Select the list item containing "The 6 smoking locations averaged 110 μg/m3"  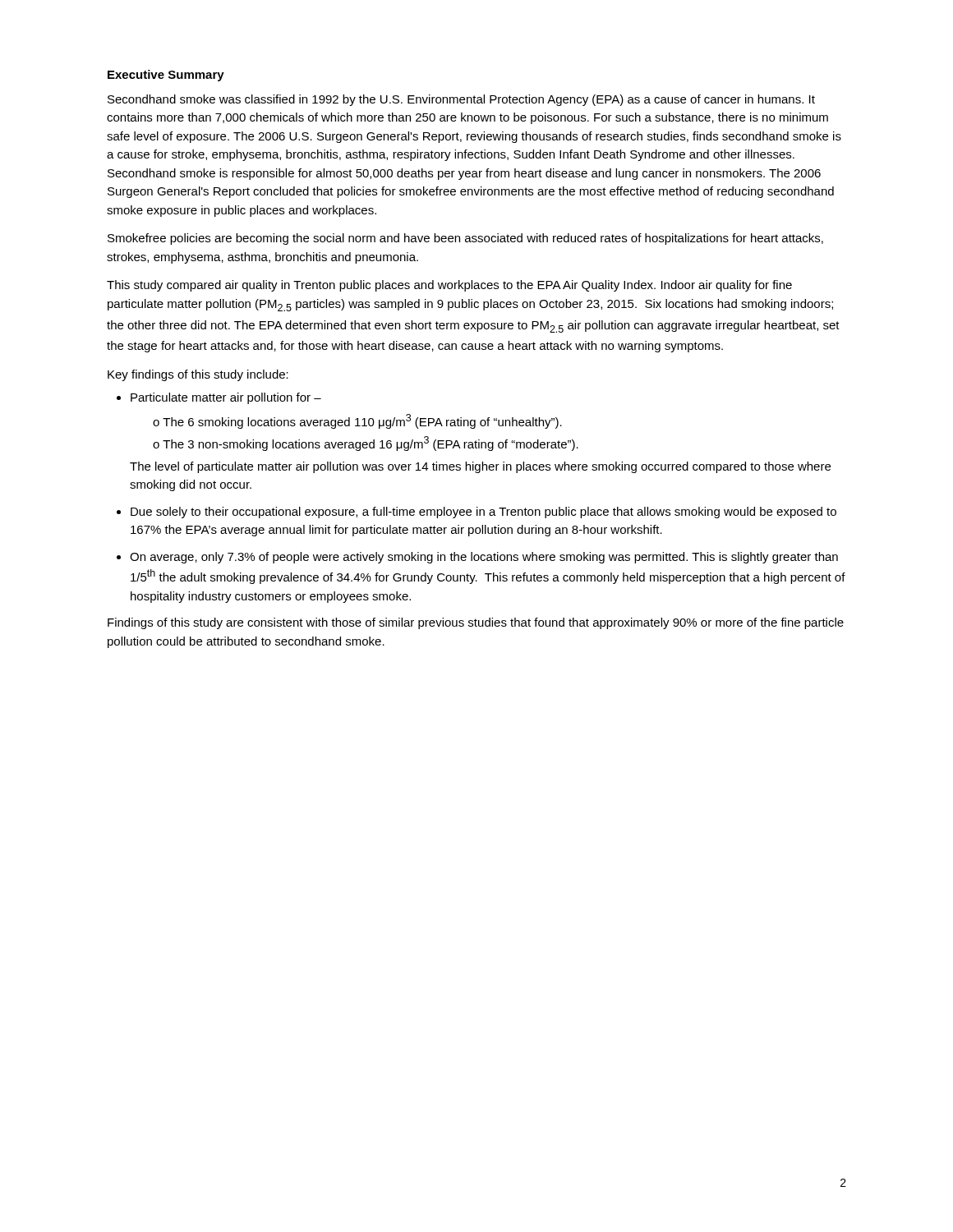(x=363, y=420)
